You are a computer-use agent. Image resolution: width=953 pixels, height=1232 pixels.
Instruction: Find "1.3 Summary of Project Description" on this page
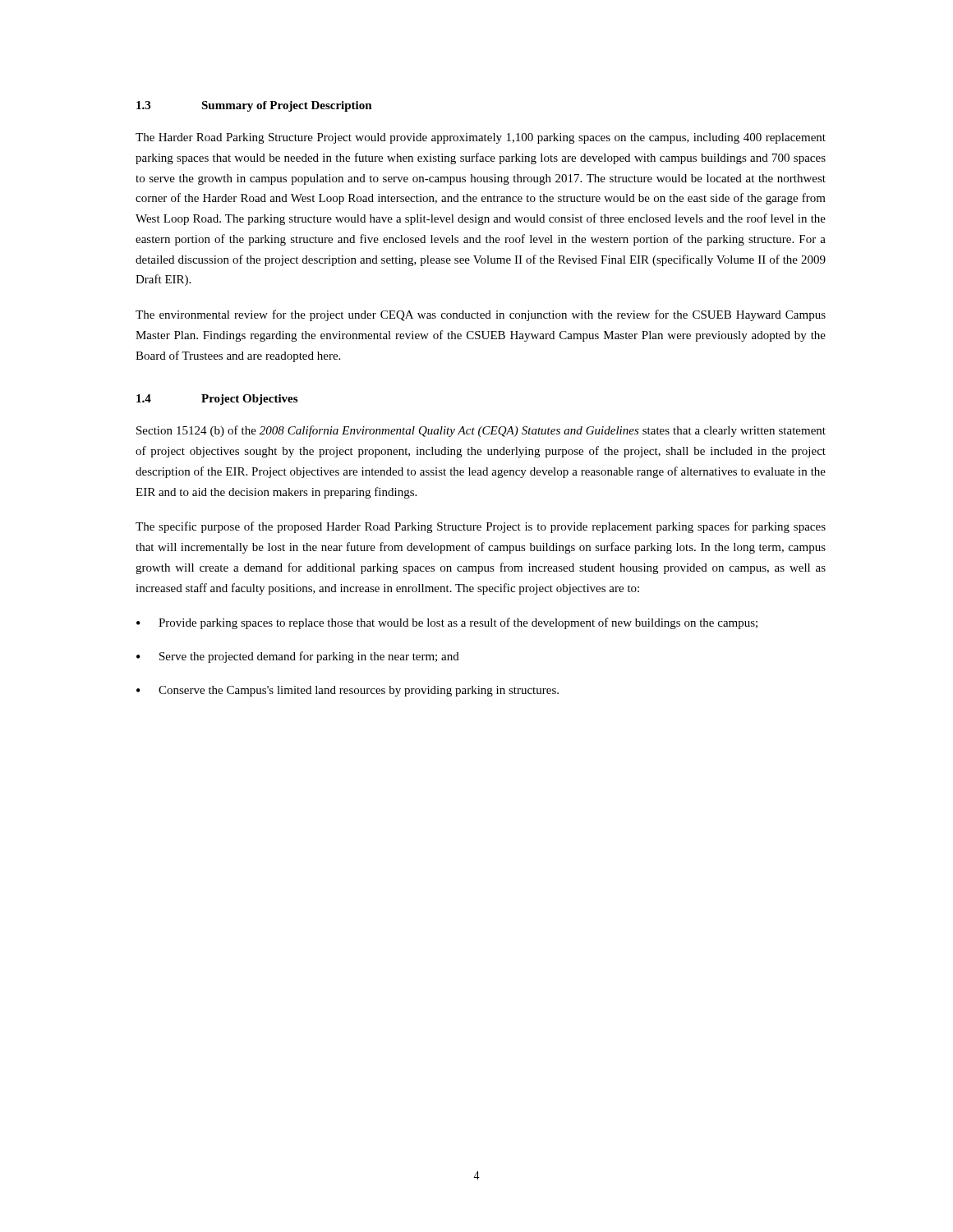[254, 106]
